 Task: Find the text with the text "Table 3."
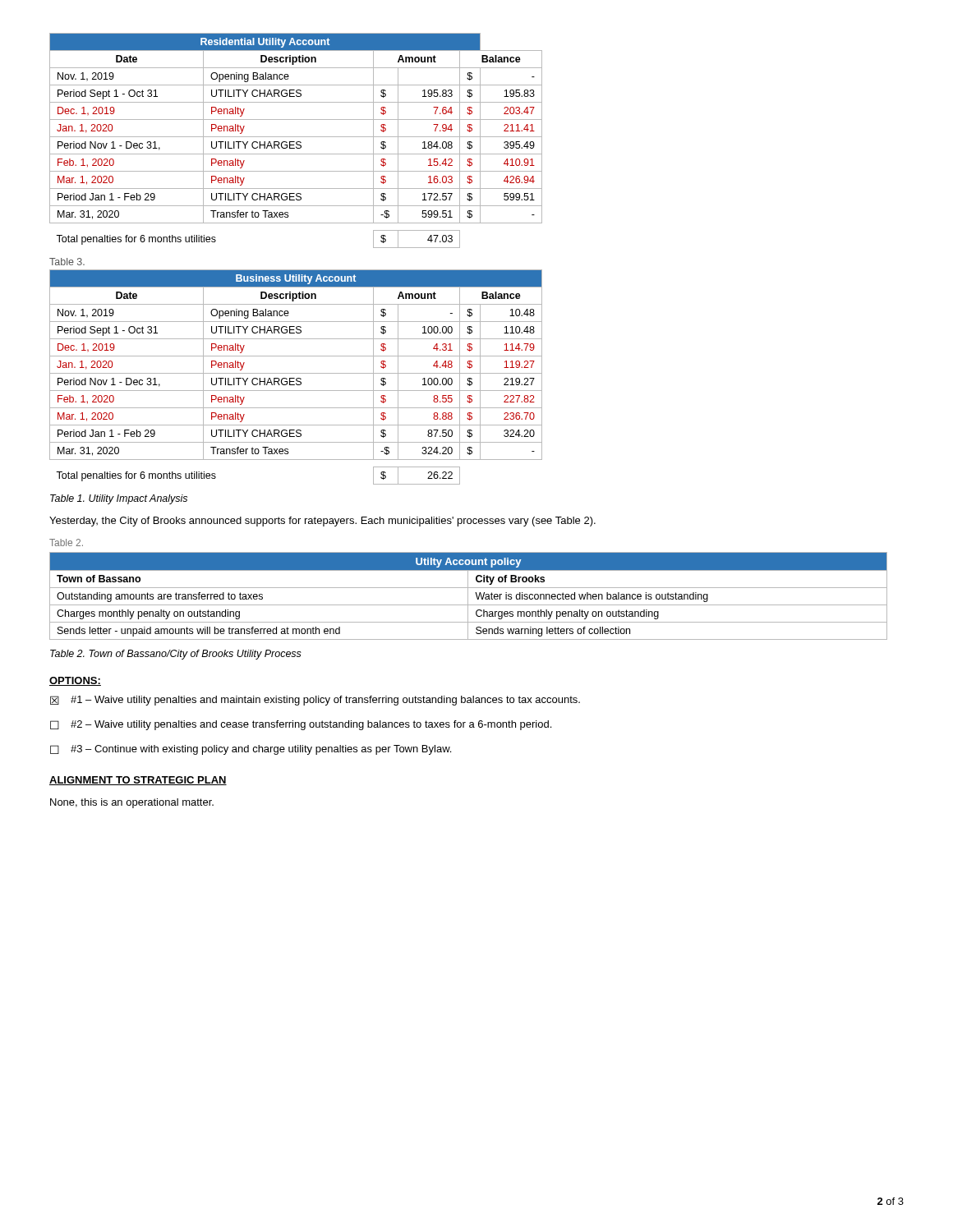coord(67,262)
